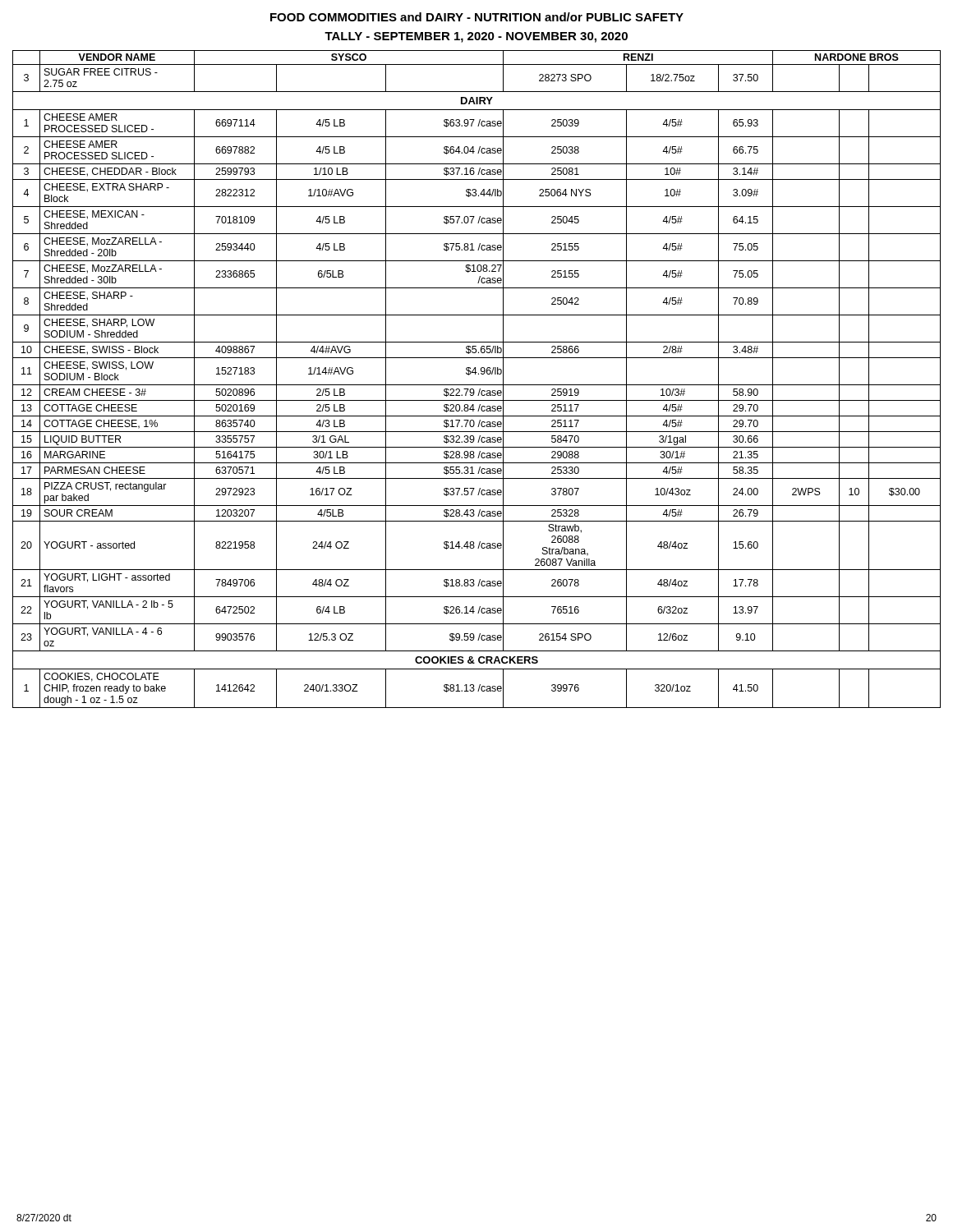Select the table that reads "$28.43 /case"
This screenshot has height=1232, width=953.
click(476, 379)
